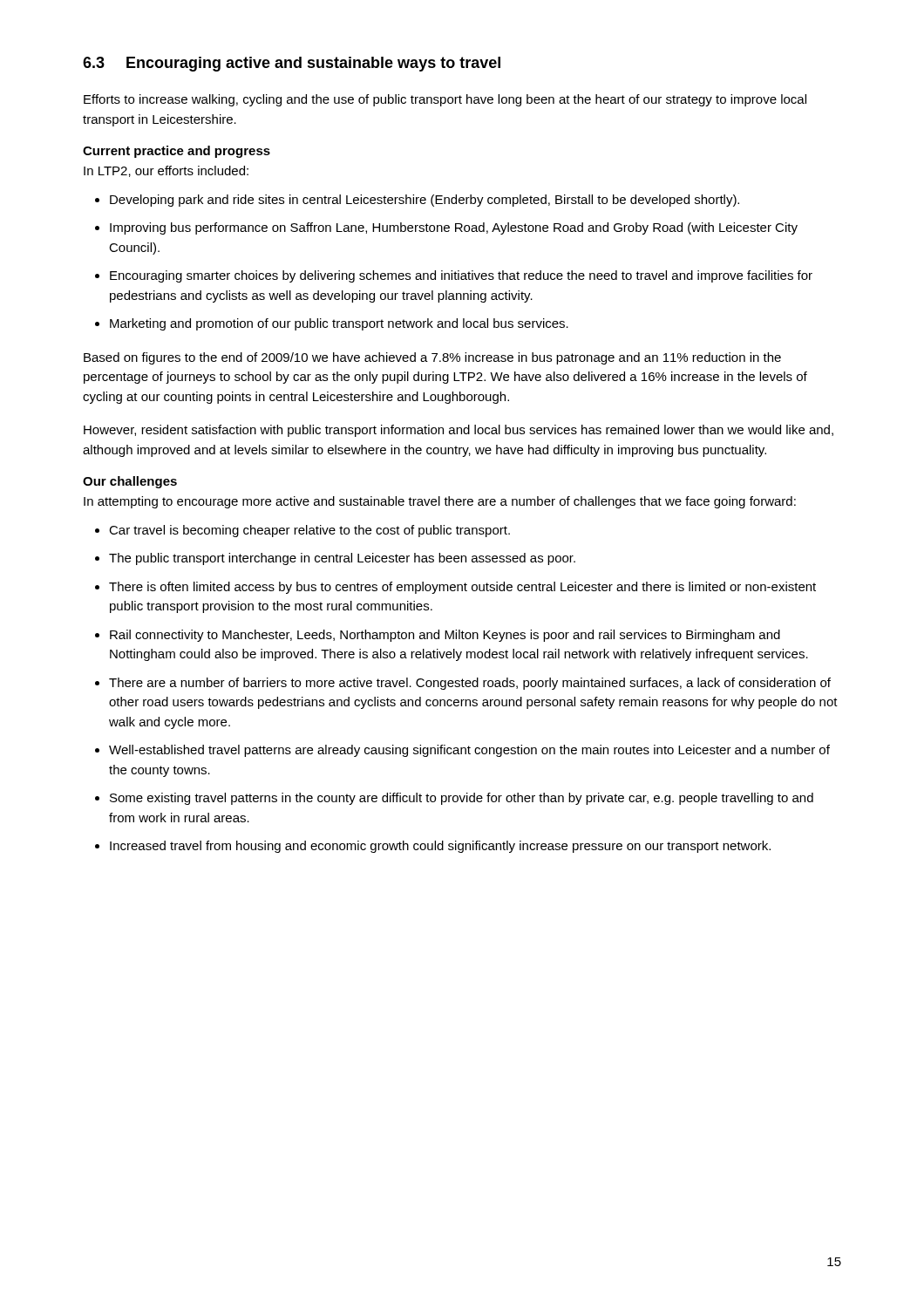Viewport: 924px width, 1308px height.
Task: Select the text block that reads "In attempting to encourage more"
Action: (x=462, y=502)
